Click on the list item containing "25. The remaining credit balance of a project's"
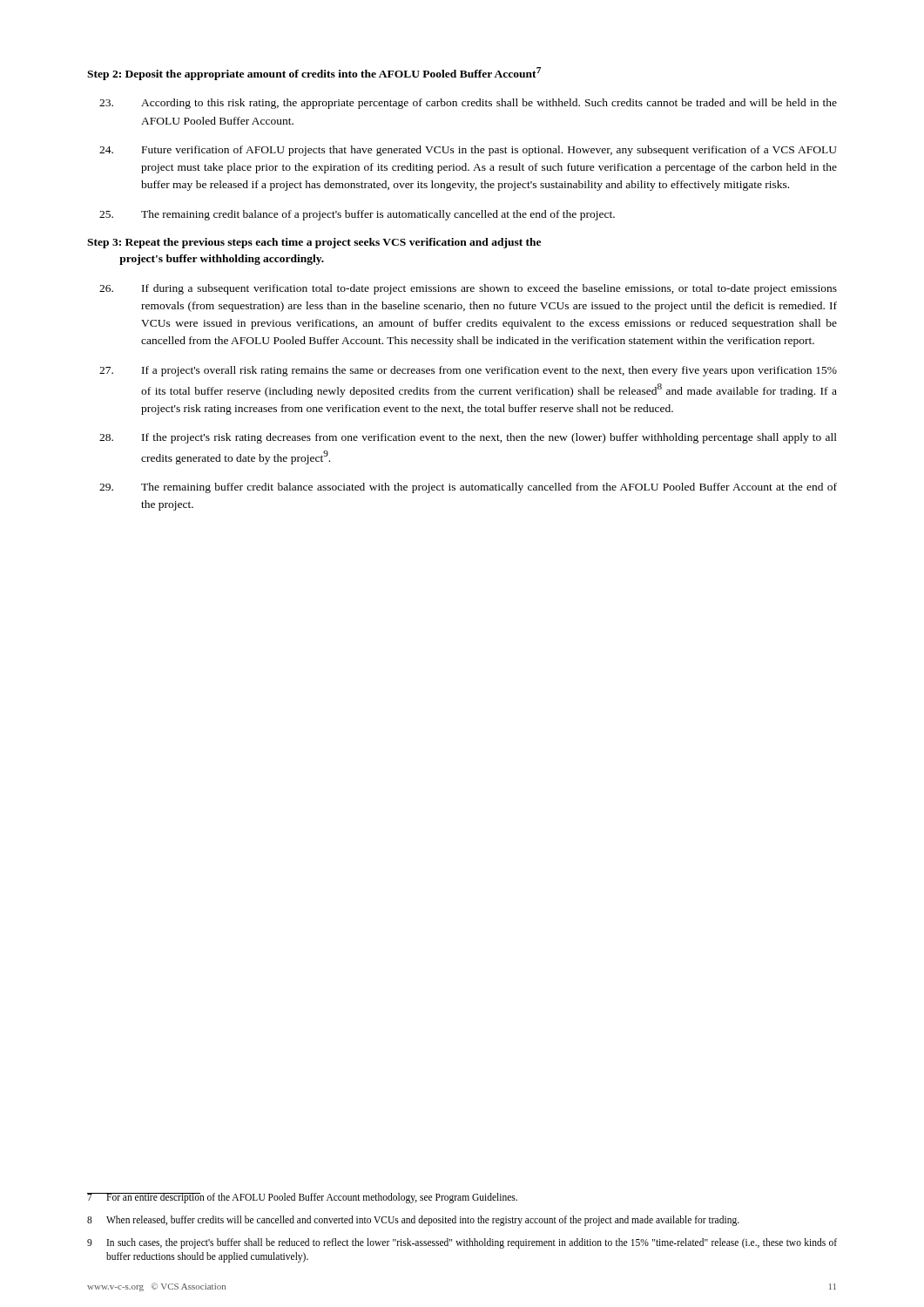This screenshot has height=1307, width=924. pyautogui.click(x=462, y=214)
